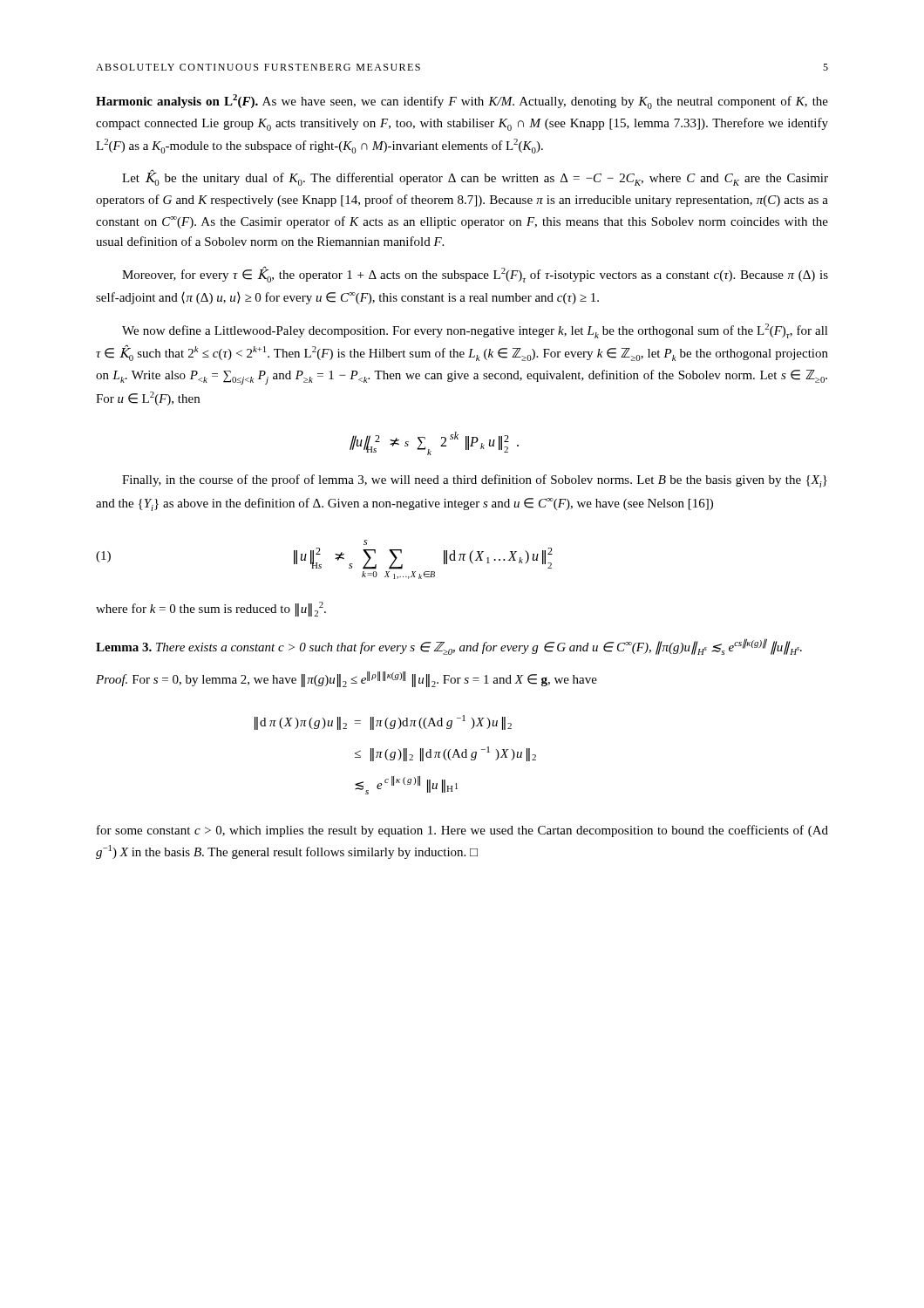Locate the block of text that opens with "We now define a Littlewood-Paley decomposition. For"
Viewport: 924px width, 1308px height.
pos(462,364)
